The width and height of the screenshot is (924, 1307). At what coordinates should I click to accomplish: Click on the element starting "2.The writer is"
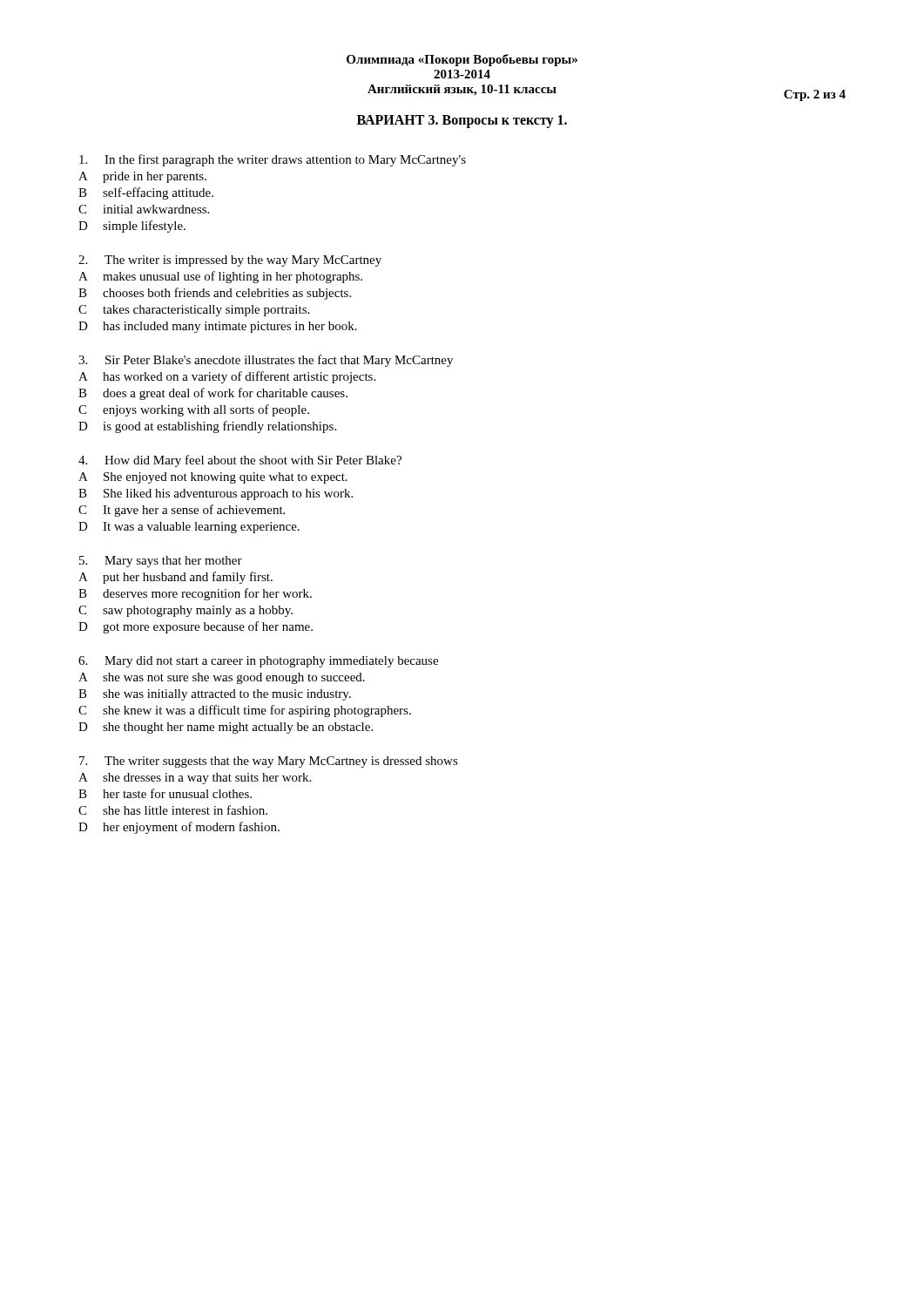pos(230,261)
